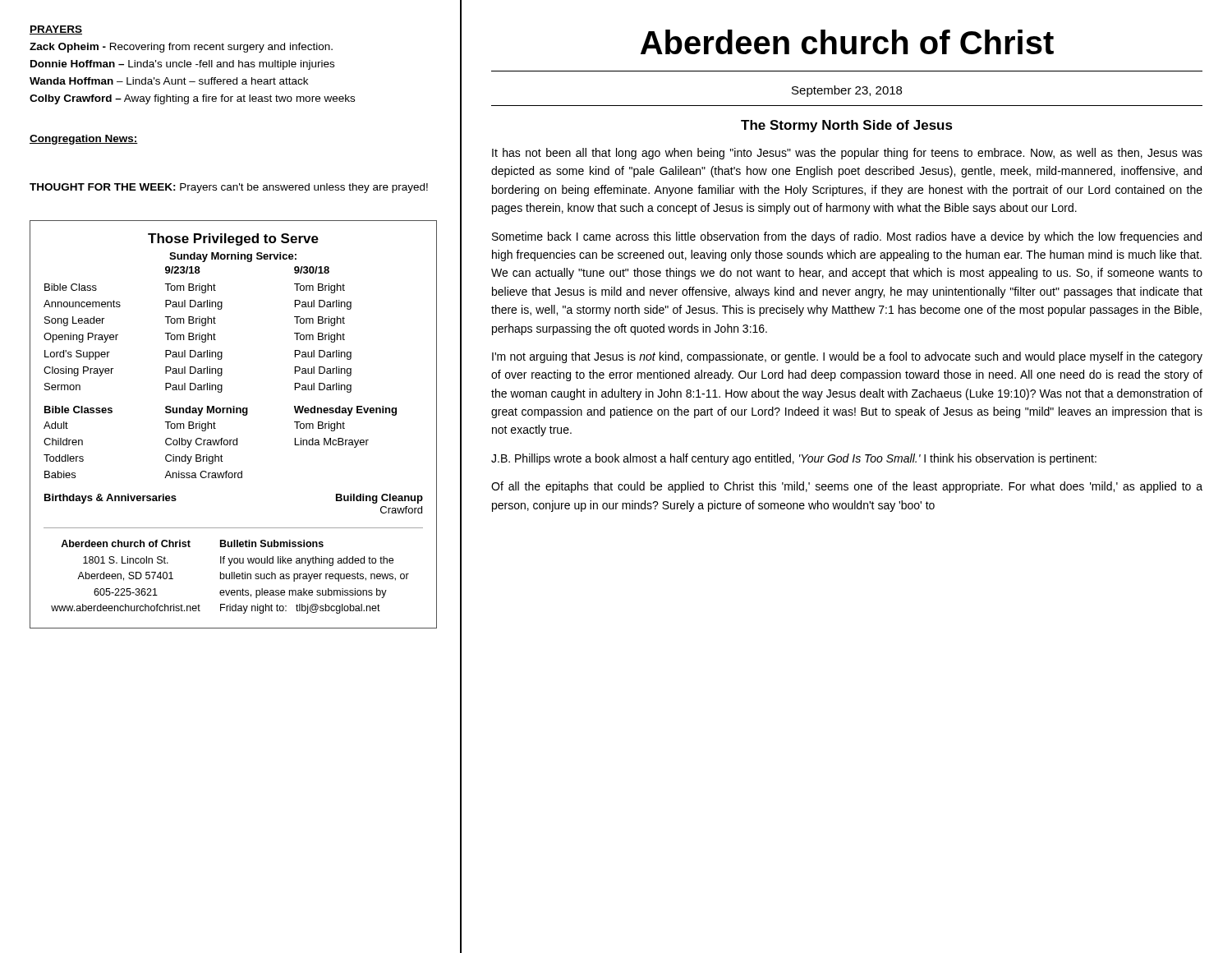Point to the region starting "J.B. Phillips wrote a"
The image size is (1232, 953).
coord(847,458)
